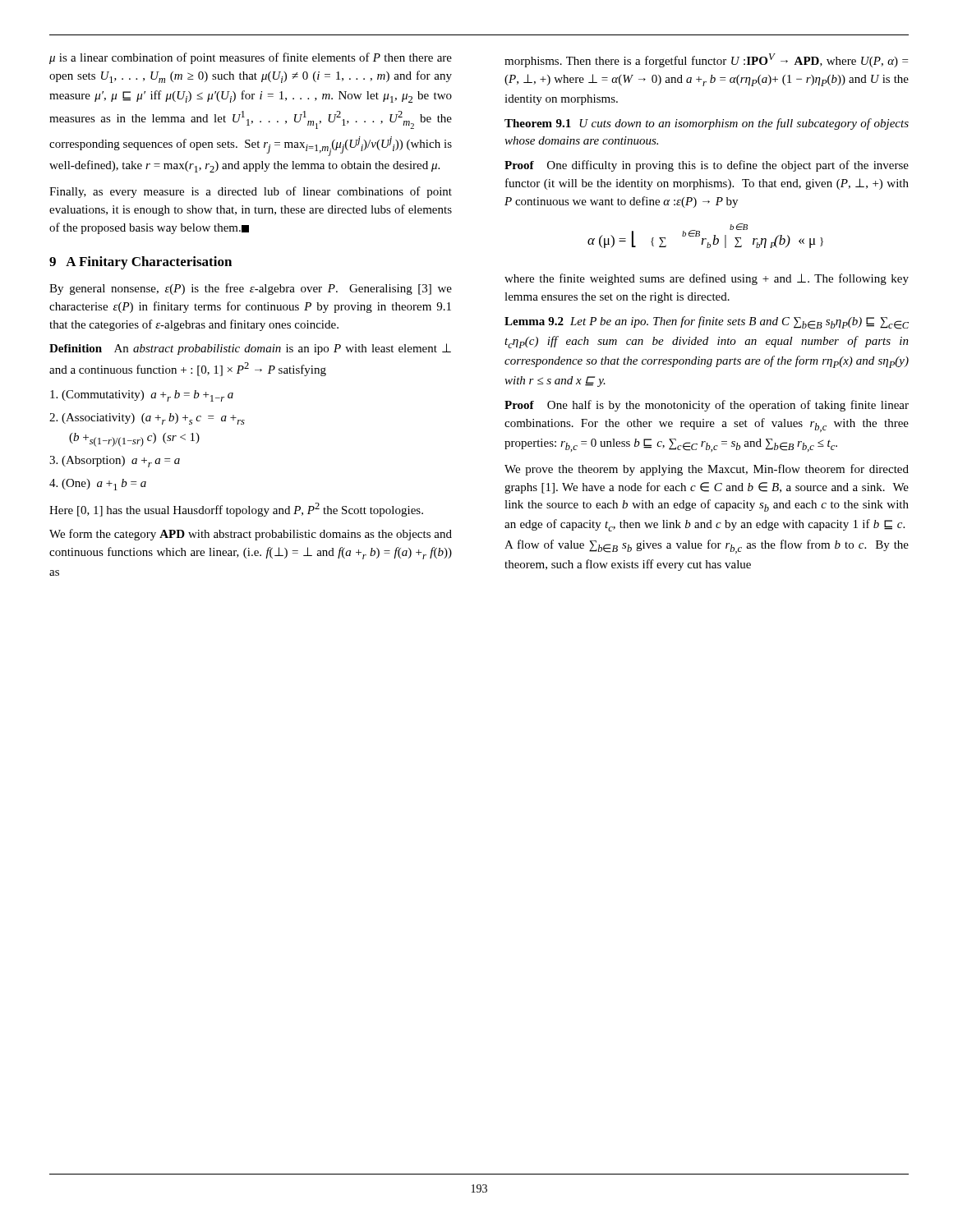Select the list item with the text "(Commutativity) a +r b = b"

(142, 396)
